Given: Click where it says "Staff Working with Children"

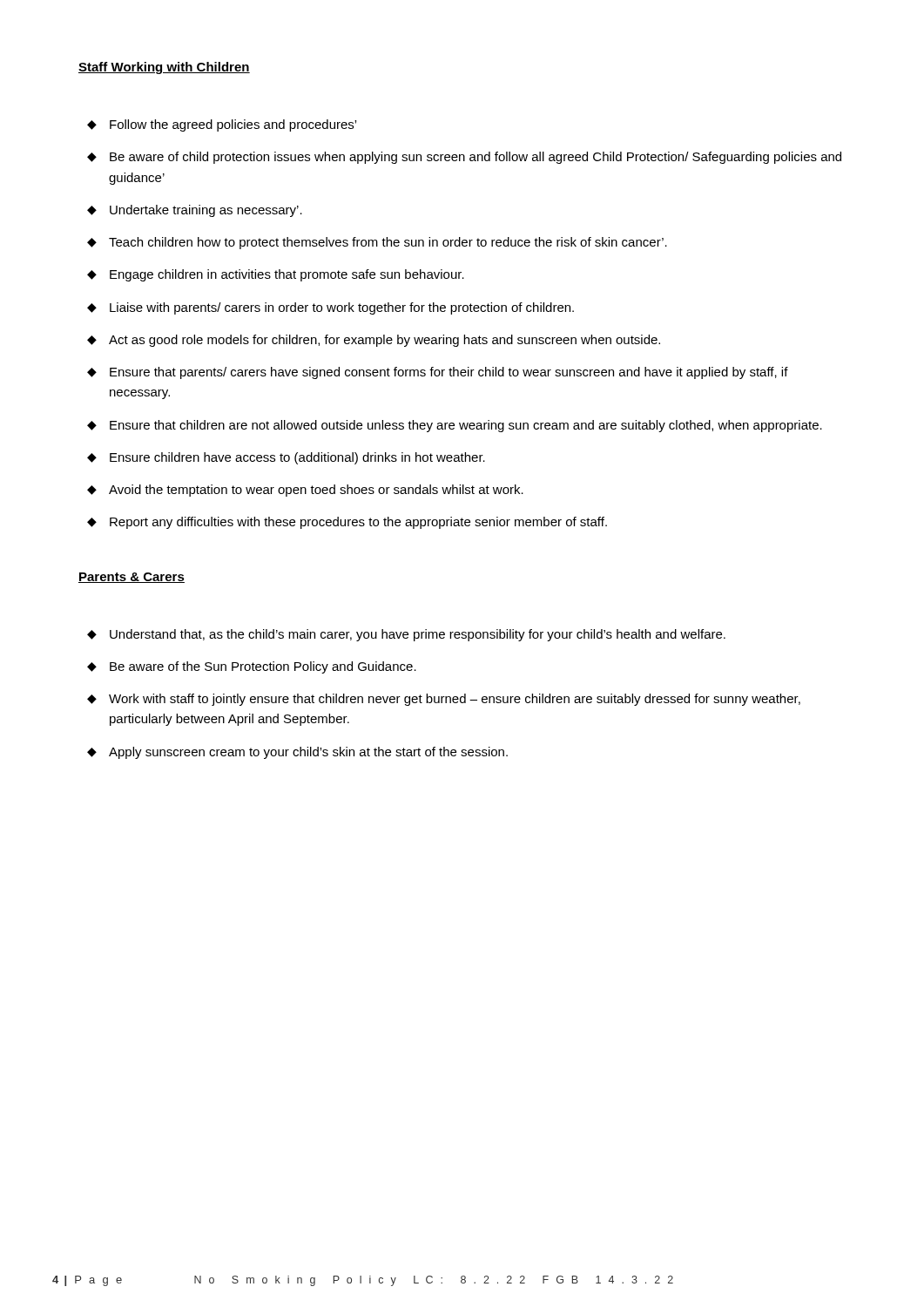Looking at the screenshot, I should [164, 67].
